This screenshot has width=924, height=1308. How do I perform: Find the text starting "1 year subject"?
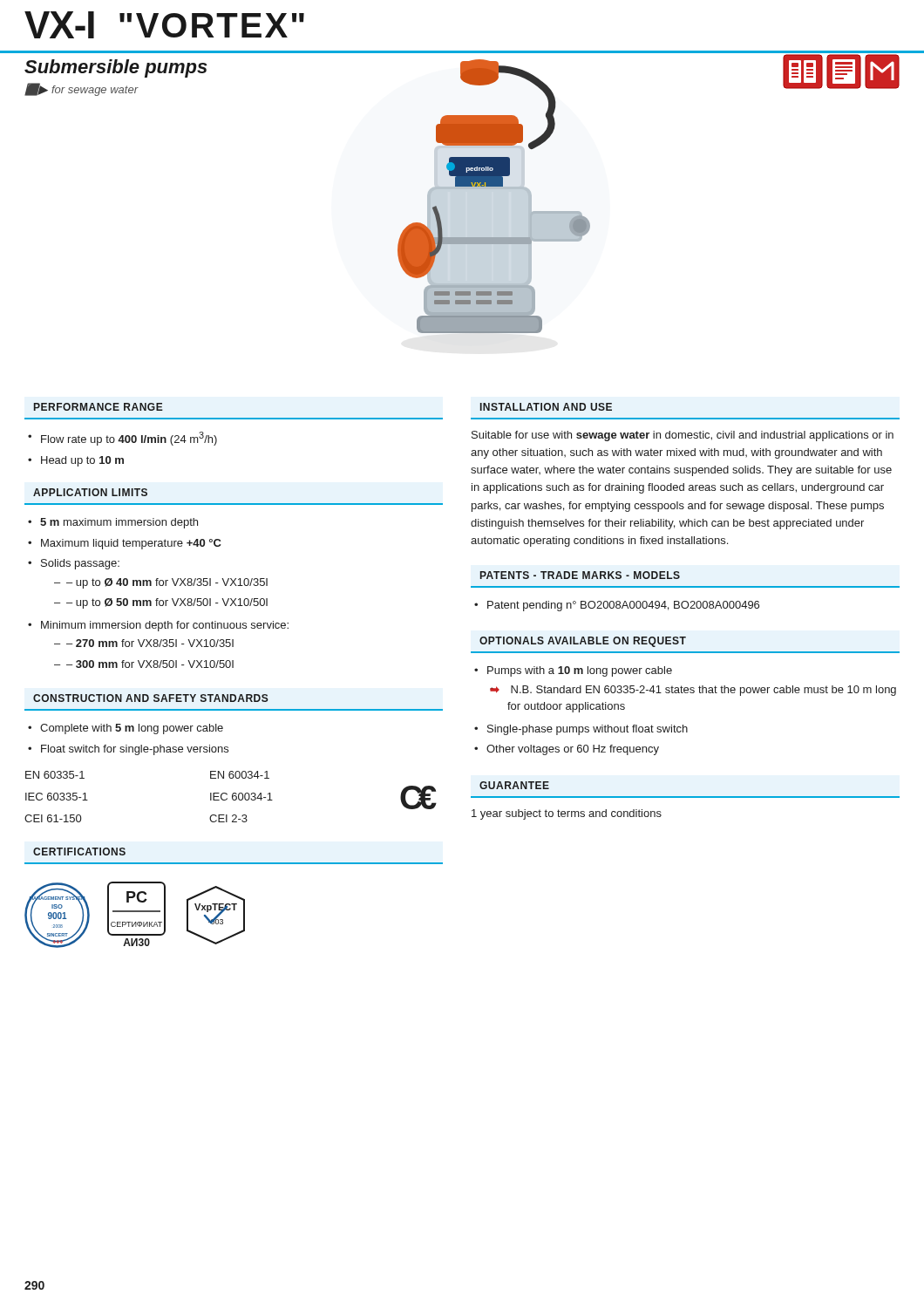(x=566, y=813)
